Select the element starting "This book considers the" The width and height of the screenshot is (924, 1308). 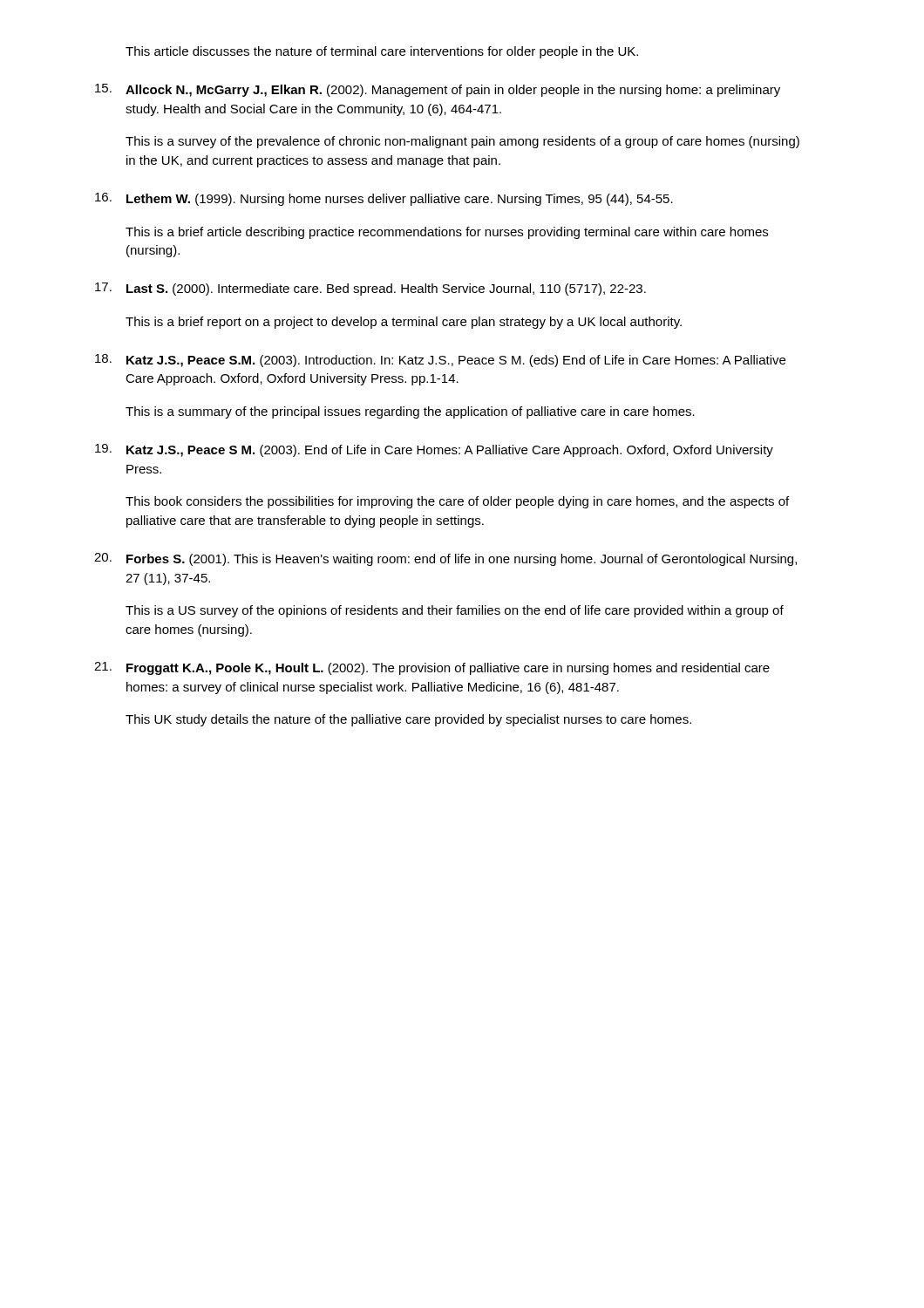tap(452, 511)
